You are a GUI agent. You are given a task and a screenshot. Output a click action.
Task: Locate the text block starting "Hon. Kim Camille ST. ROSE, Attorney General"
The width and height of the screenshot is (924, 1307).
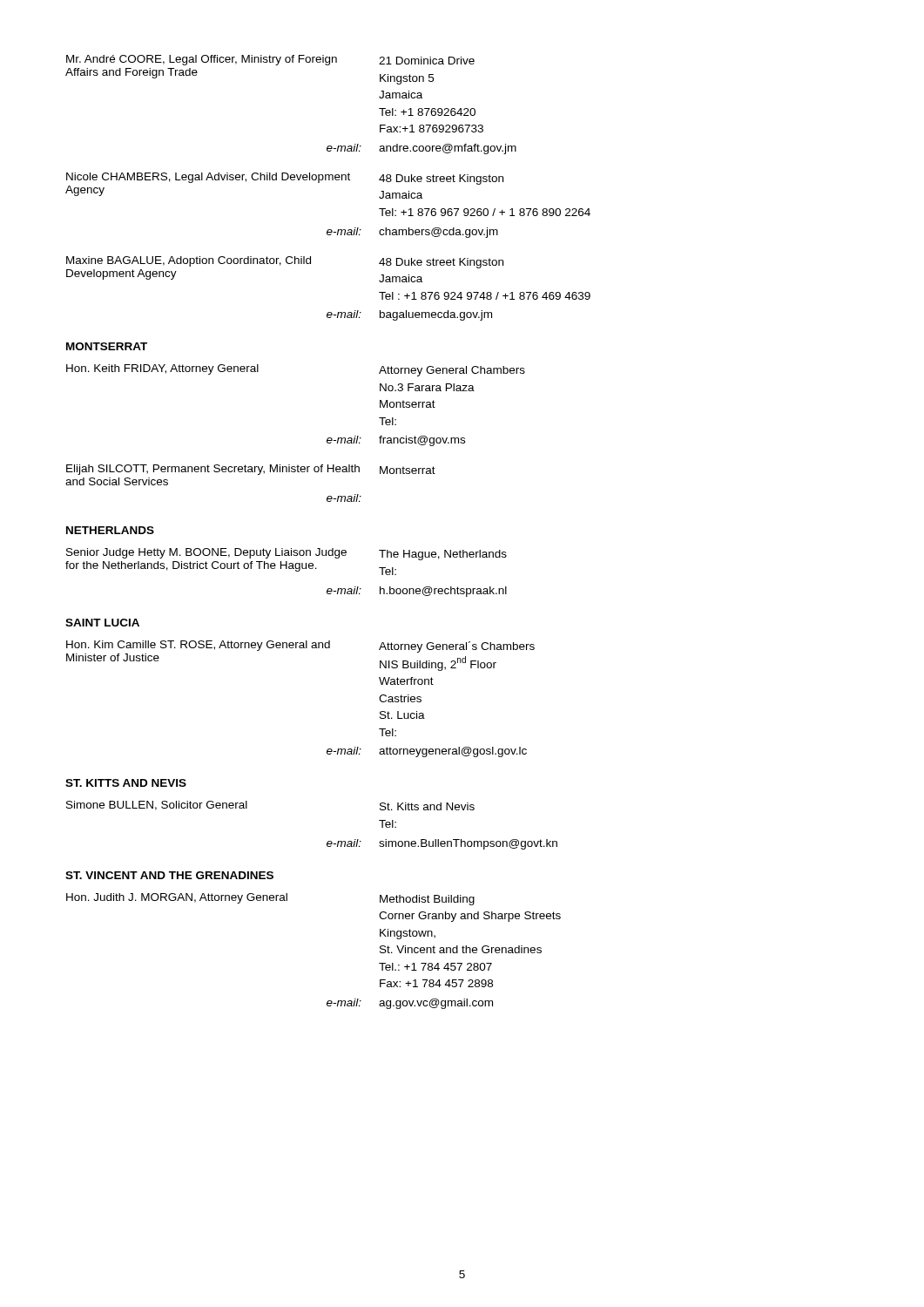point(154,657)
